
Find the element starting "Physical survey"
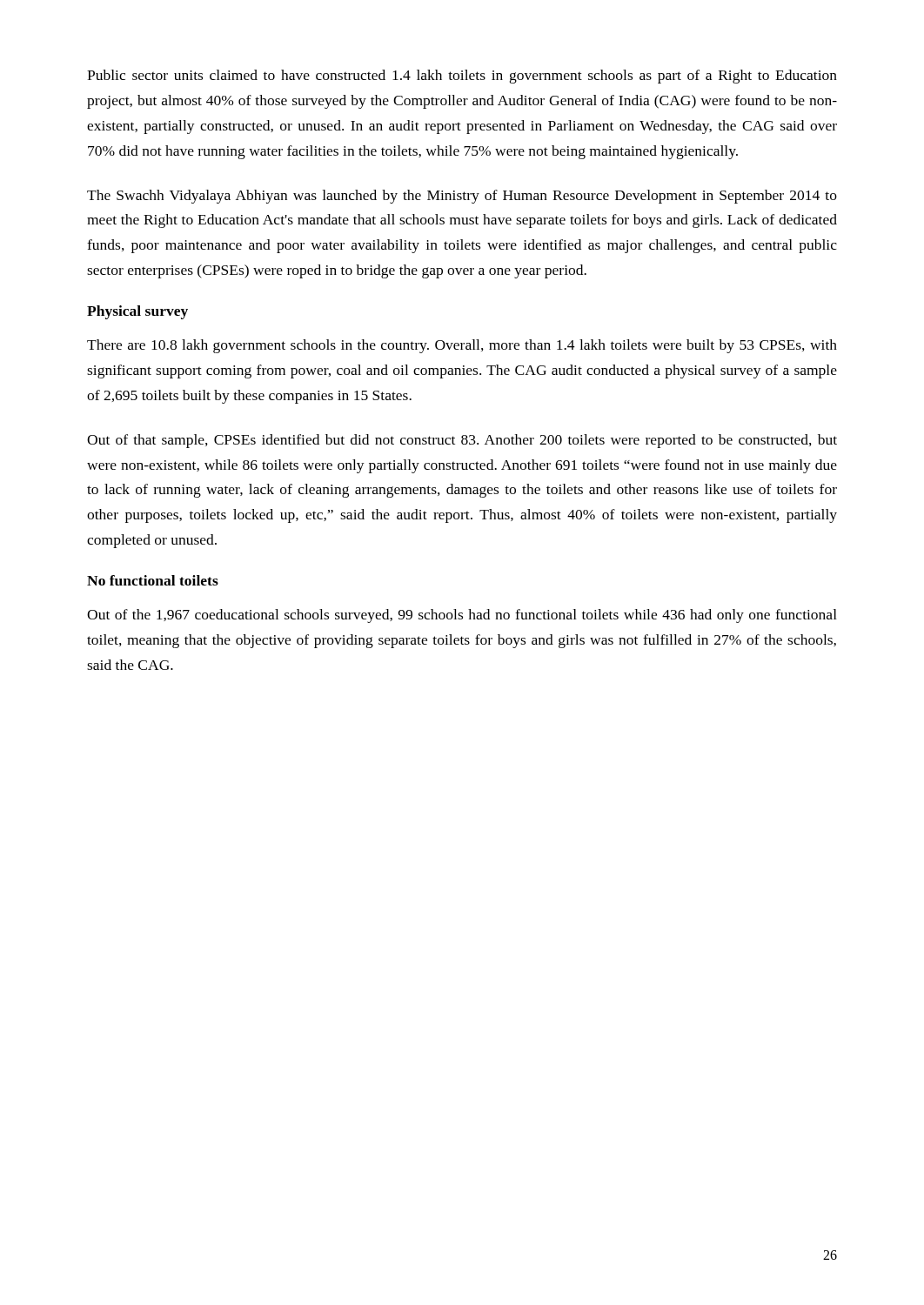(138, 311)
